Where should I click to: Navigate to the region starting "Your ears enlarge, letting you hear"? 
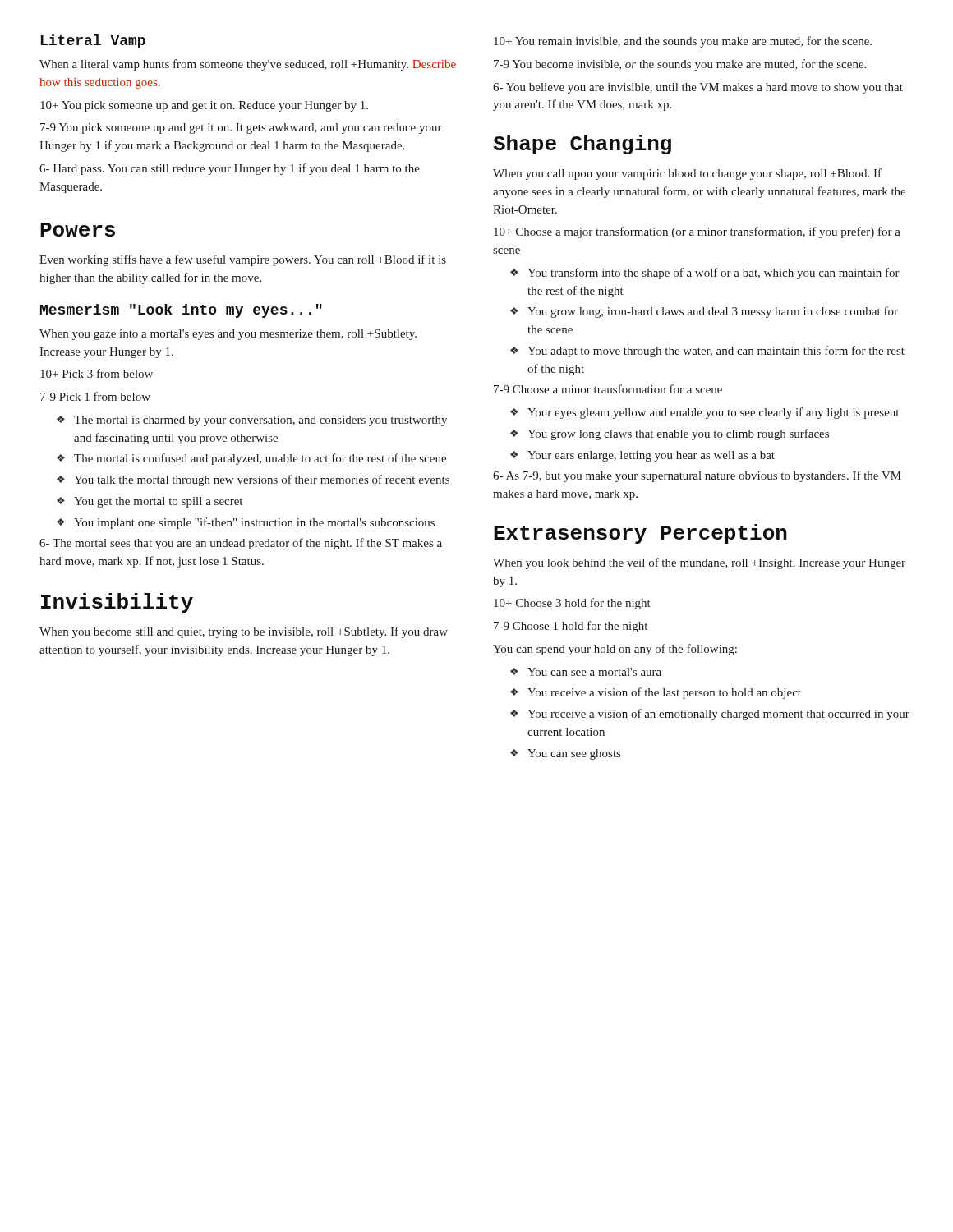click(711, 455)
